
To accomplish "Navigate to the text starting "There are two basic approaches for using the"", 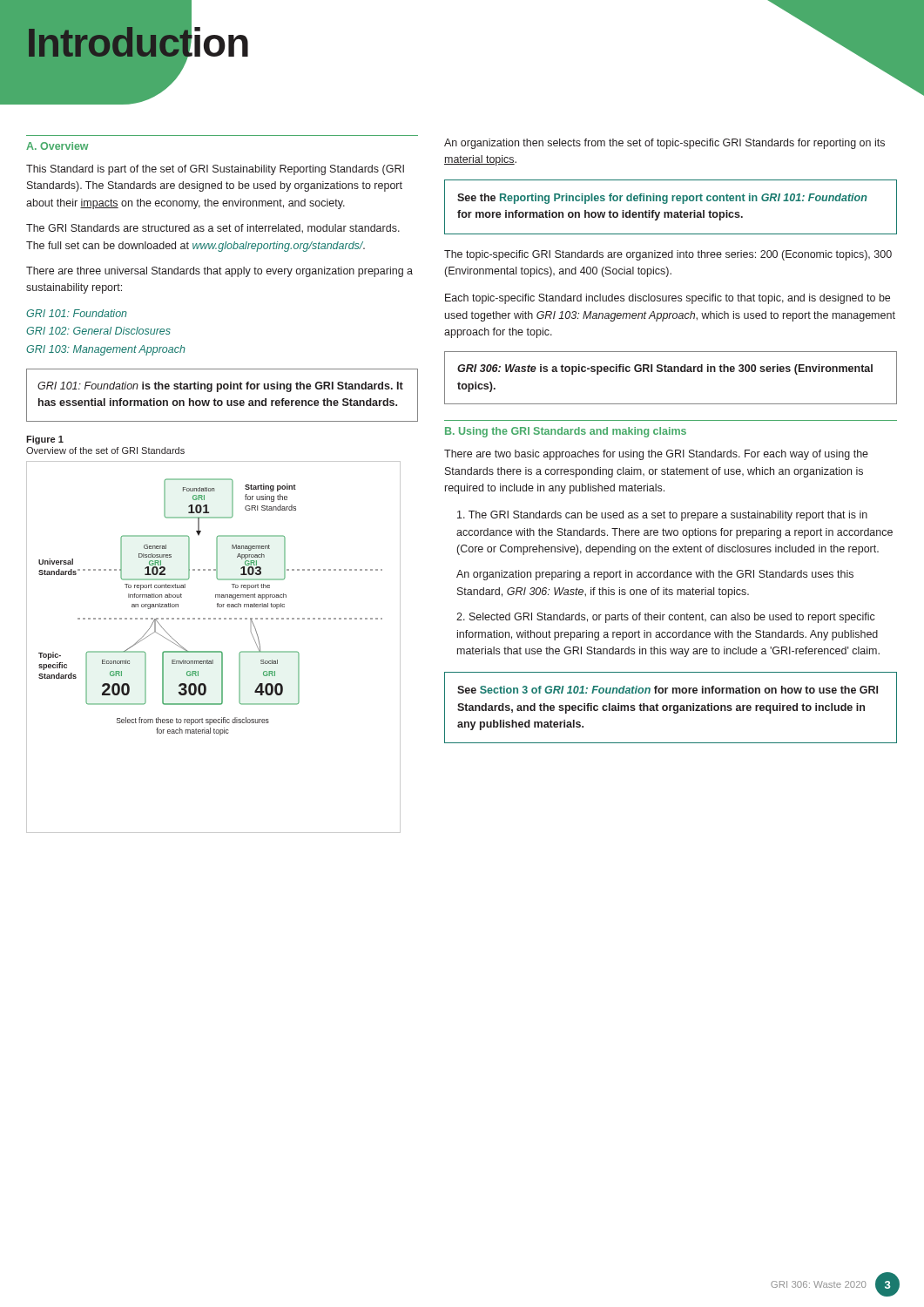I will (x=656, y=471).
